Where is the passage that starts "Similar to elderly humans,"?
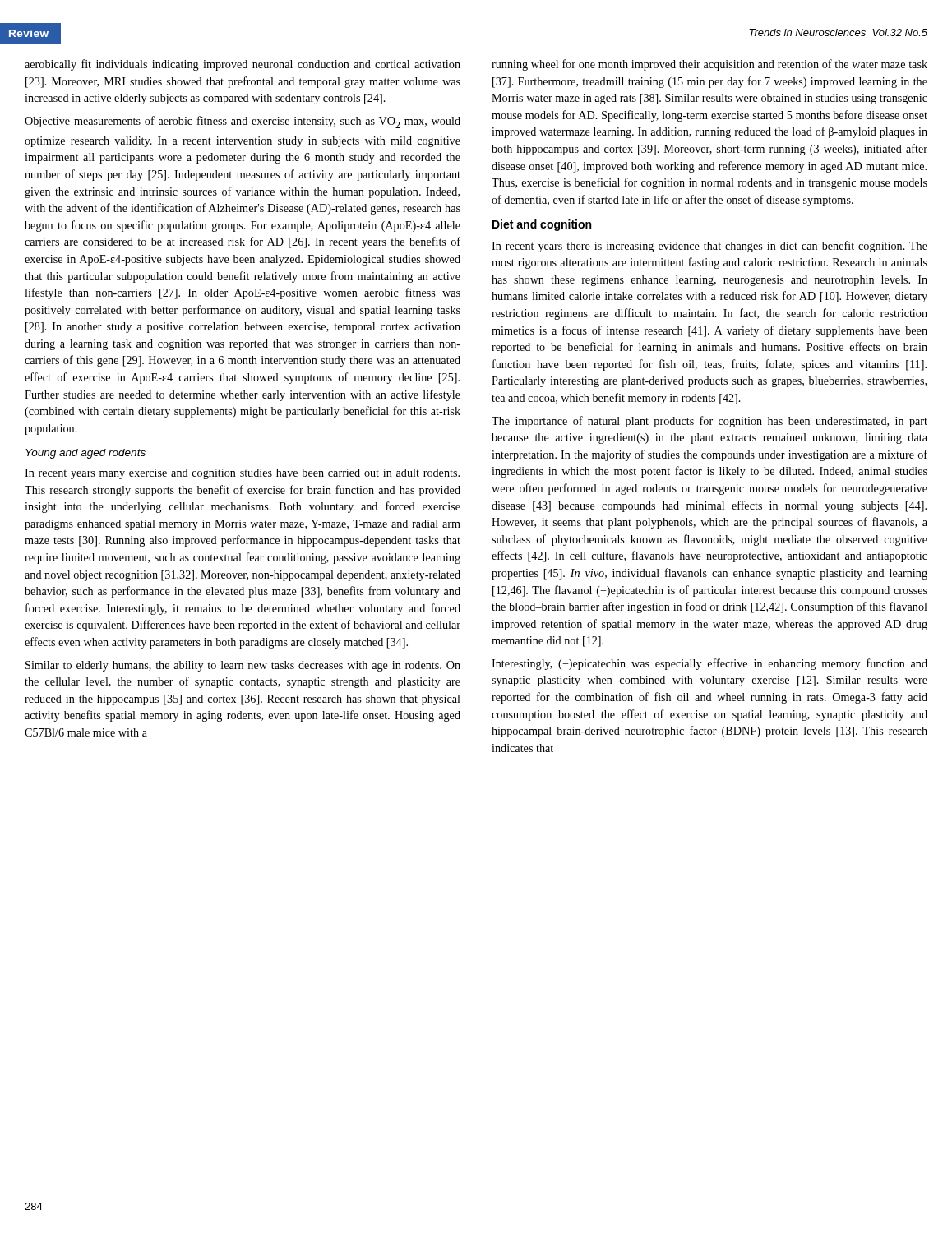 click(x=243, y=699)
